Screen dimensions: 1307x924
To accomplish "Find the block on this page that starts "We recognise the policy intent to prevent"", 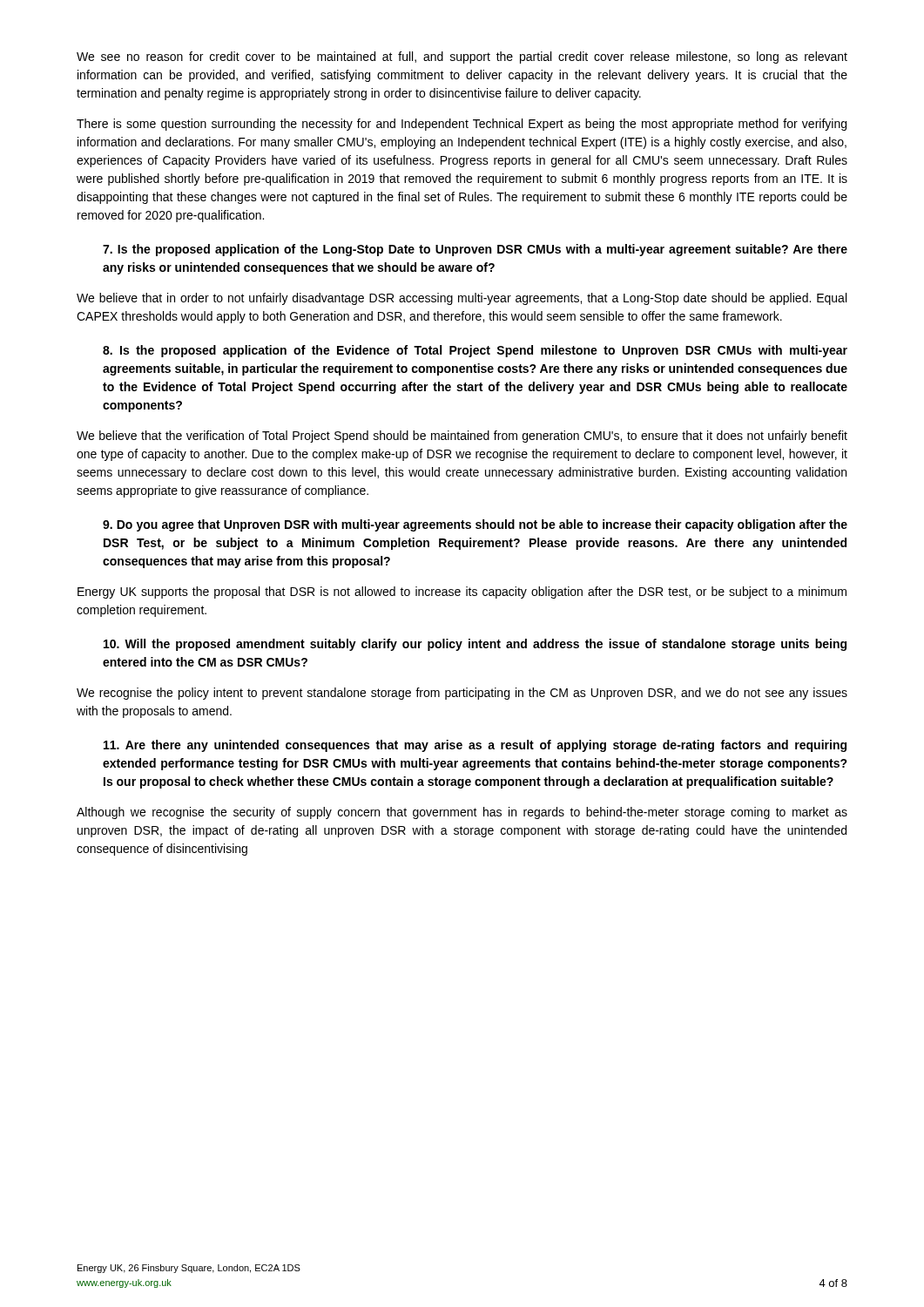I will coord(462,702).
